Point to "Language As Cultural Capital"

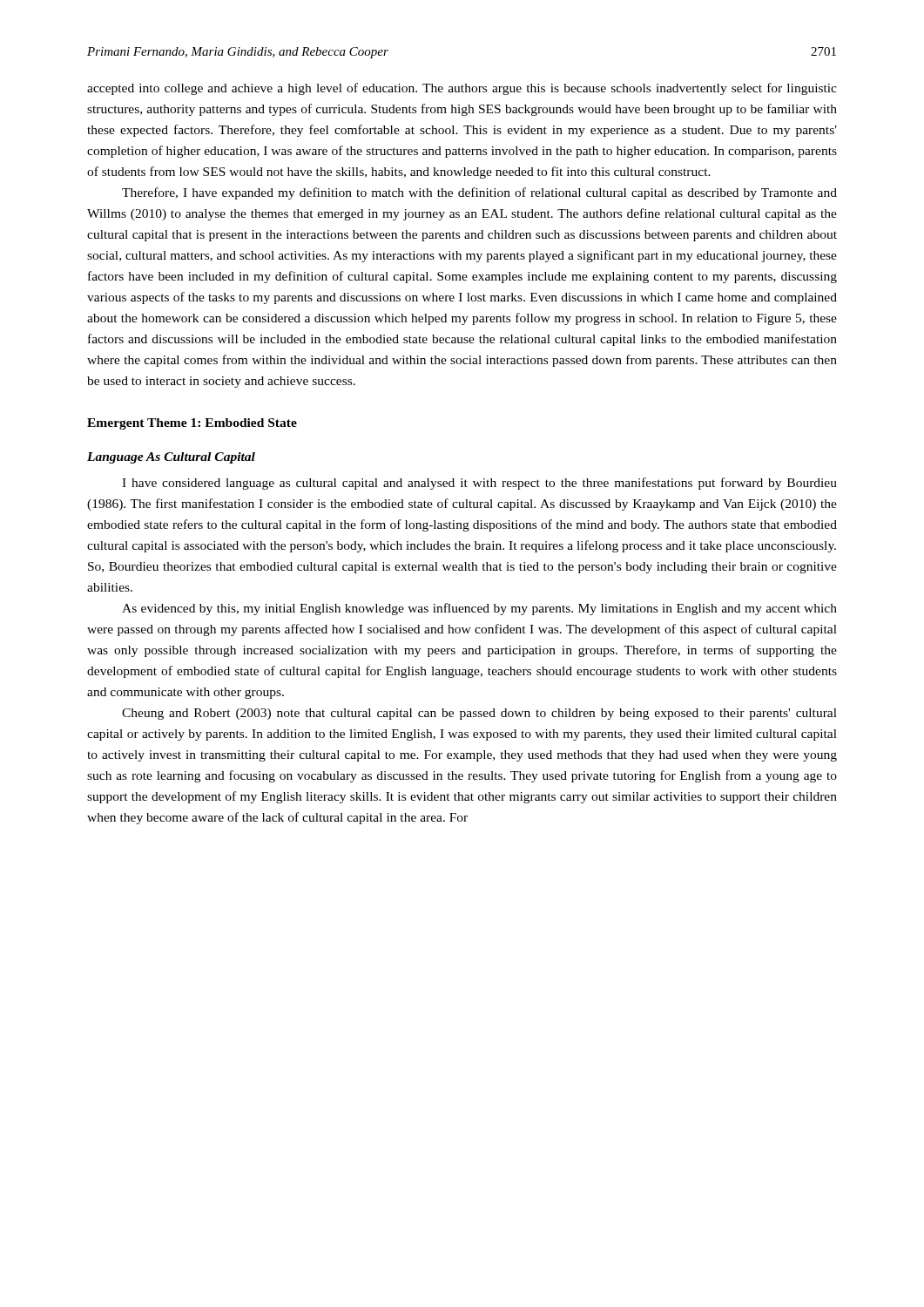click(x=171, y=456)
